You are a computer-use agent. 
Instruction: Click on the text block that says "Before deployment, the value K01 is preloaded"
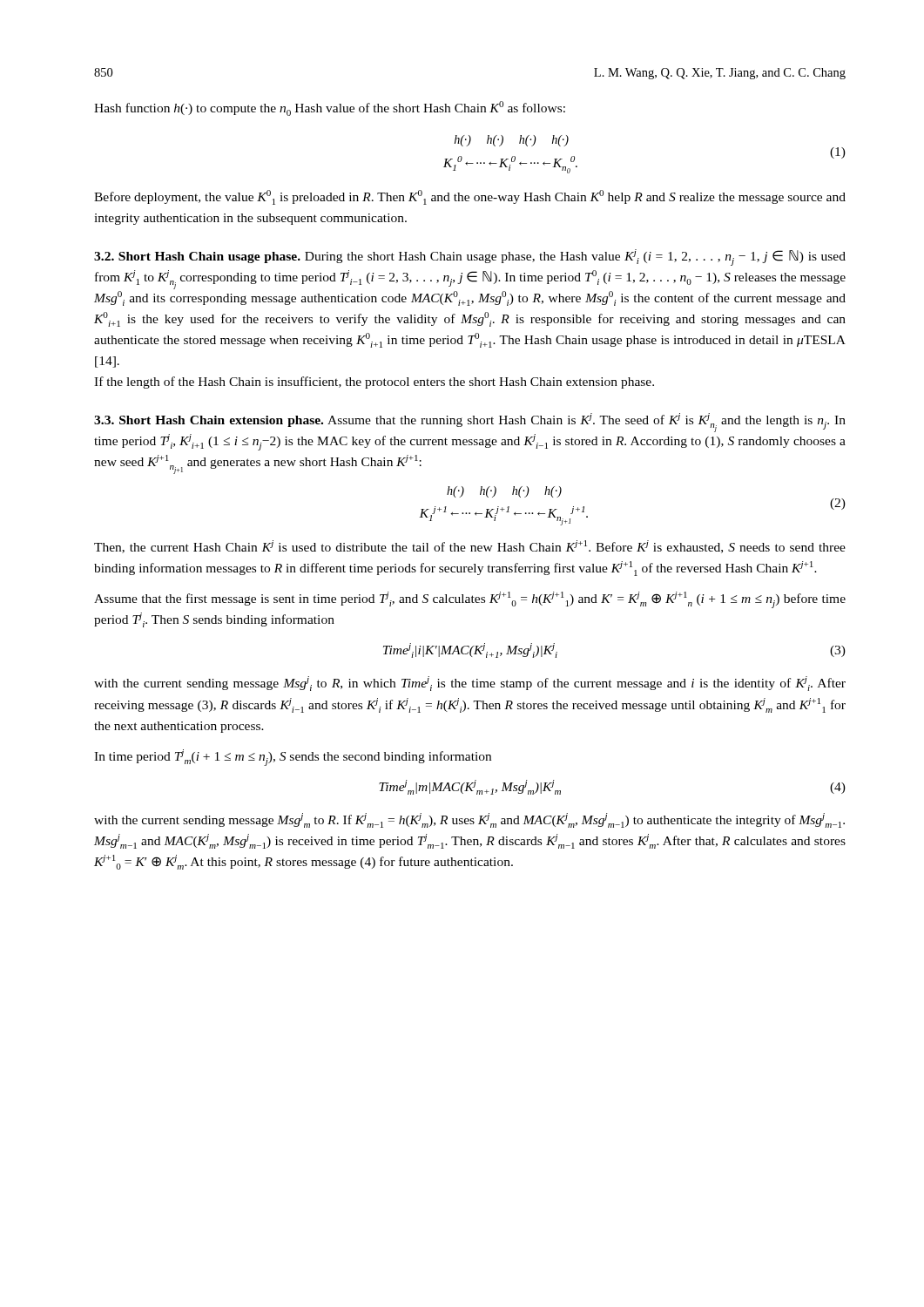[x=470, y=207]
